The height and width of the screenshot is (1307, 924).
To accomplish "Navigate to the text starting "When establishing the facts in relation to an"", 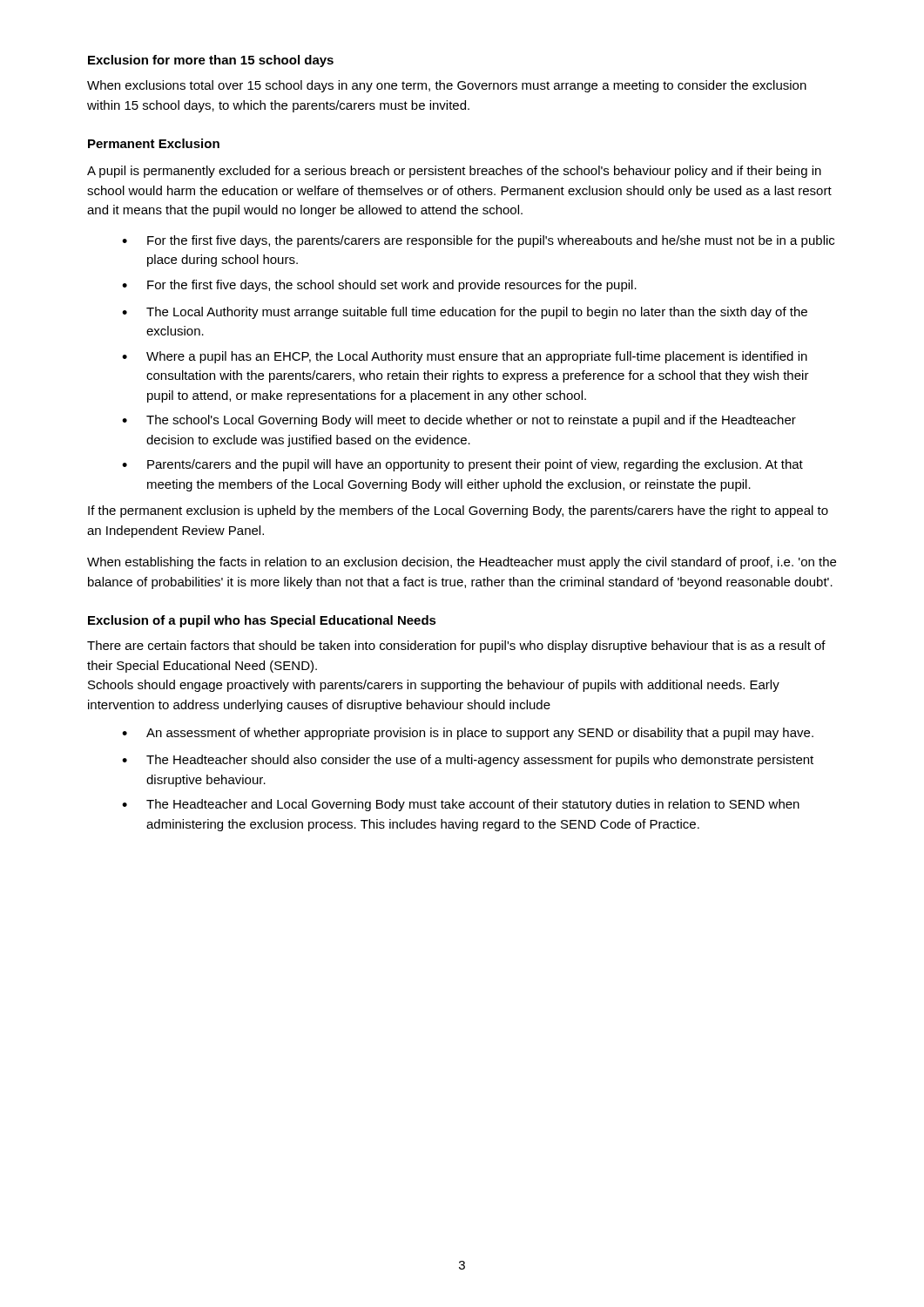I will pos(462,572).
